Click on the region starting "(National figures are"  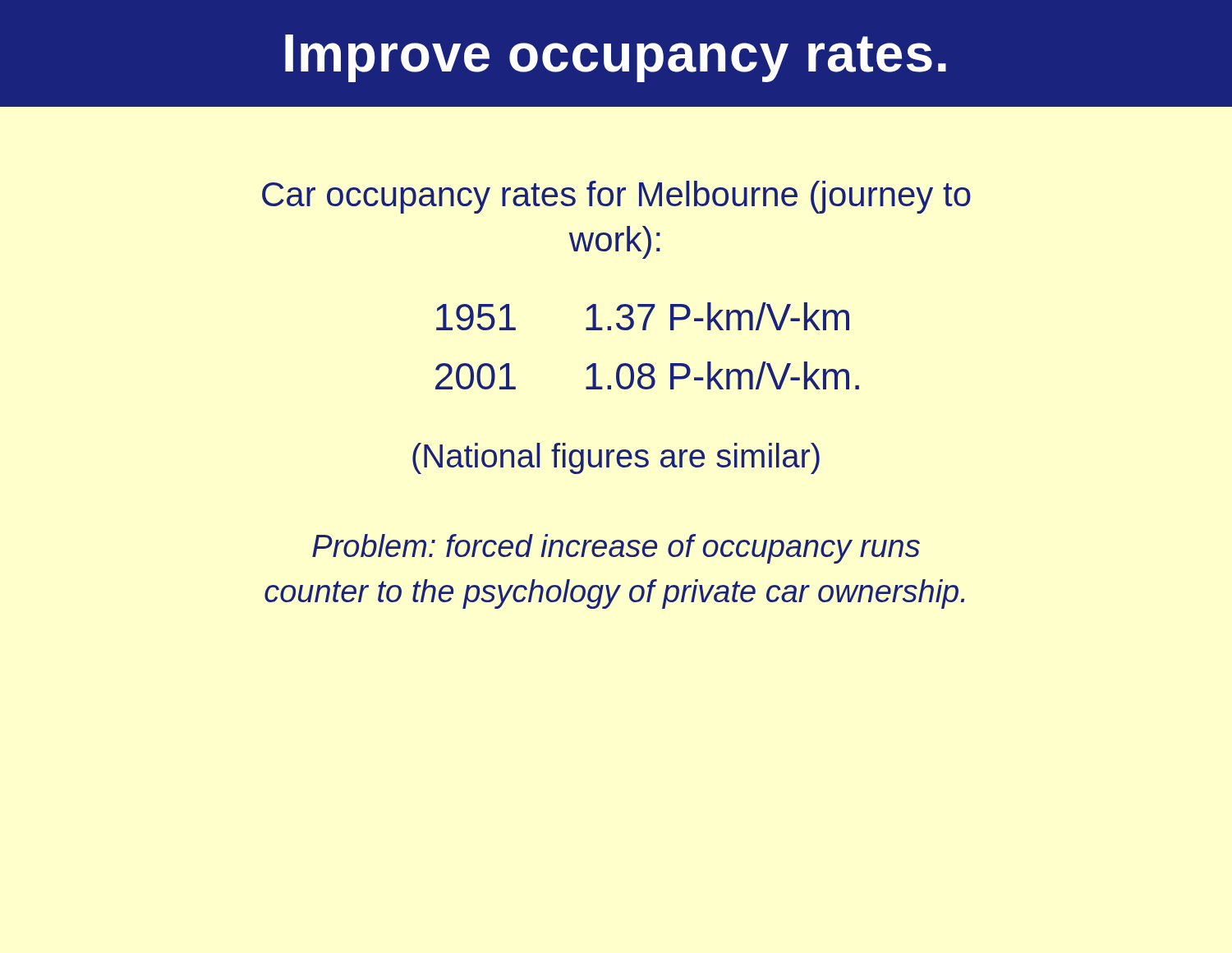(x=616, y=456)
